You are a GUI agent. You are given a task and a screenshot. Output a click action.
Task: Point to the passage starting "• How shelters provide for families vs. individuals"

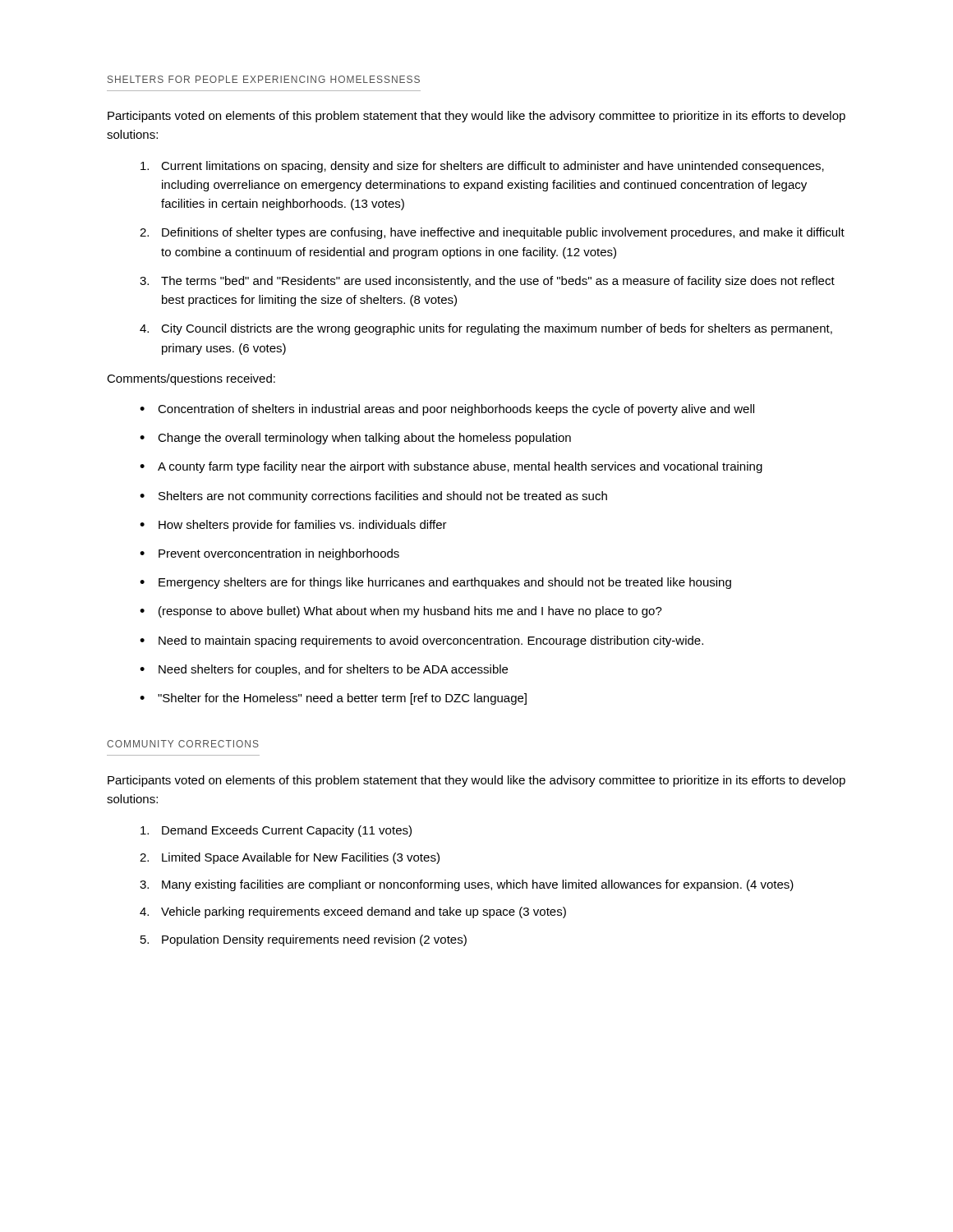(293, 526)
